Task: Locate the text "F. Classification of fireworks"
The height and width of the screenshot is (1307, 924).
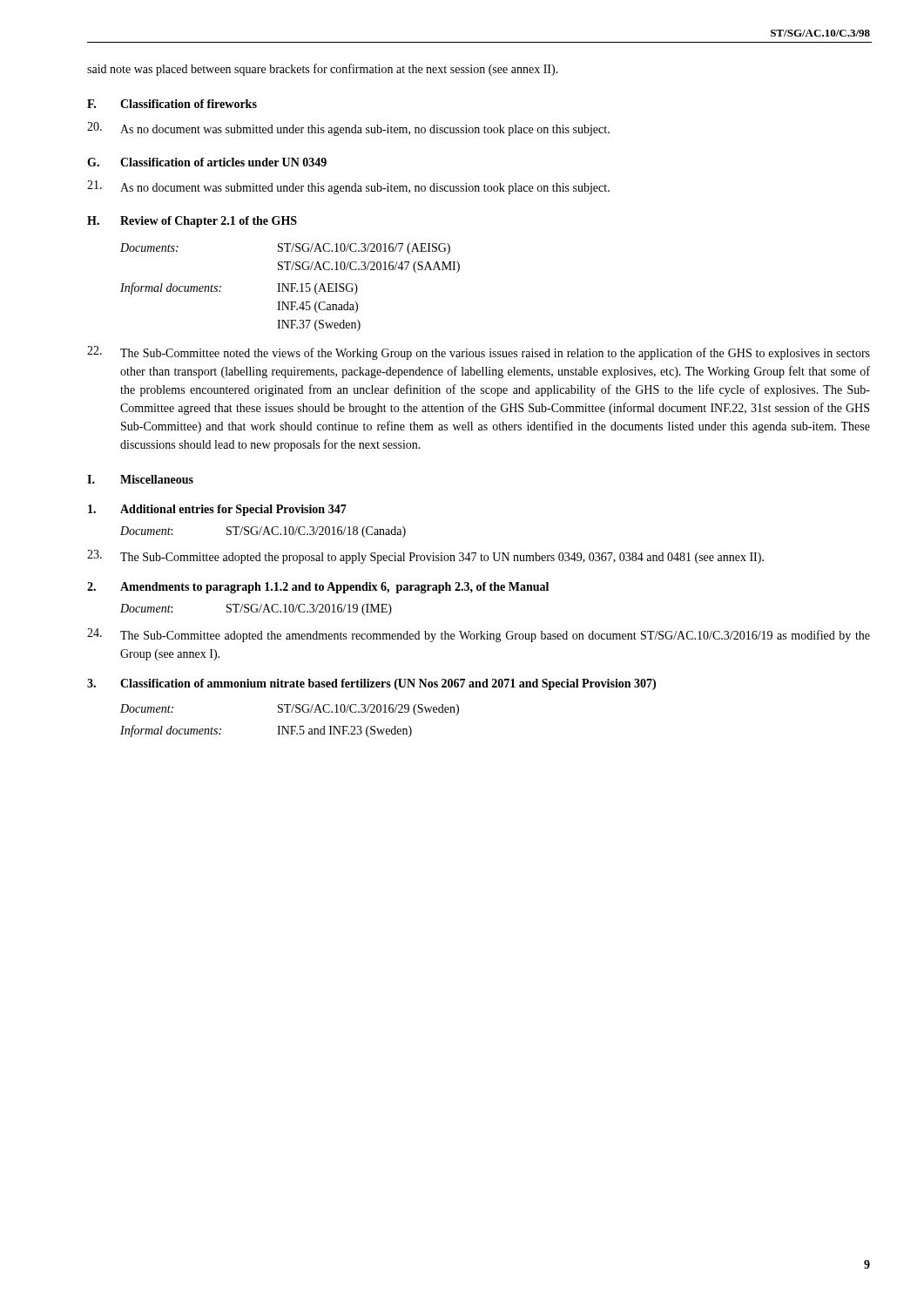Action: (172, 105)
